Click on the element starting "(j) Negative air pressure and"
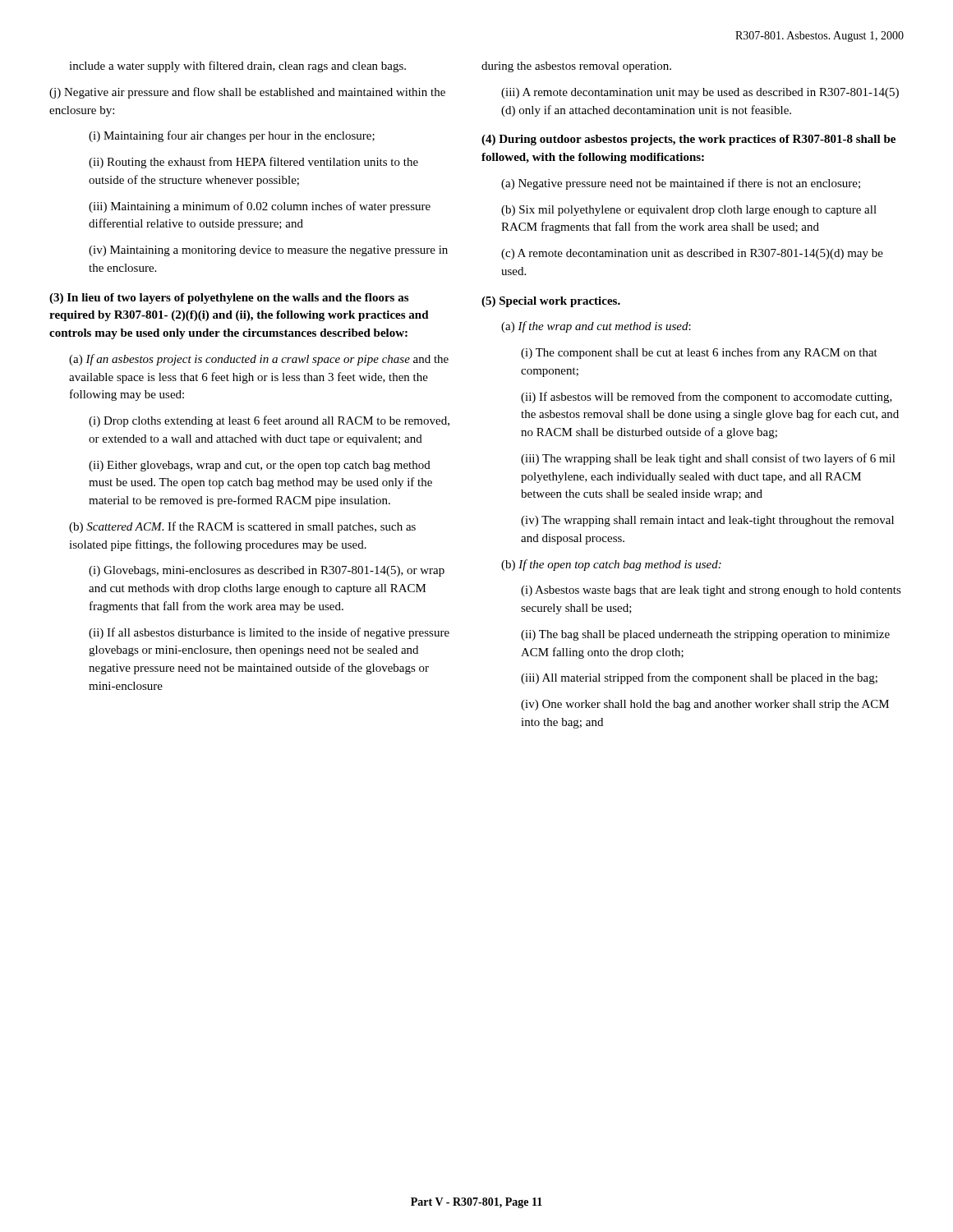Screen dimensions: 1232x953 point(247,101)
